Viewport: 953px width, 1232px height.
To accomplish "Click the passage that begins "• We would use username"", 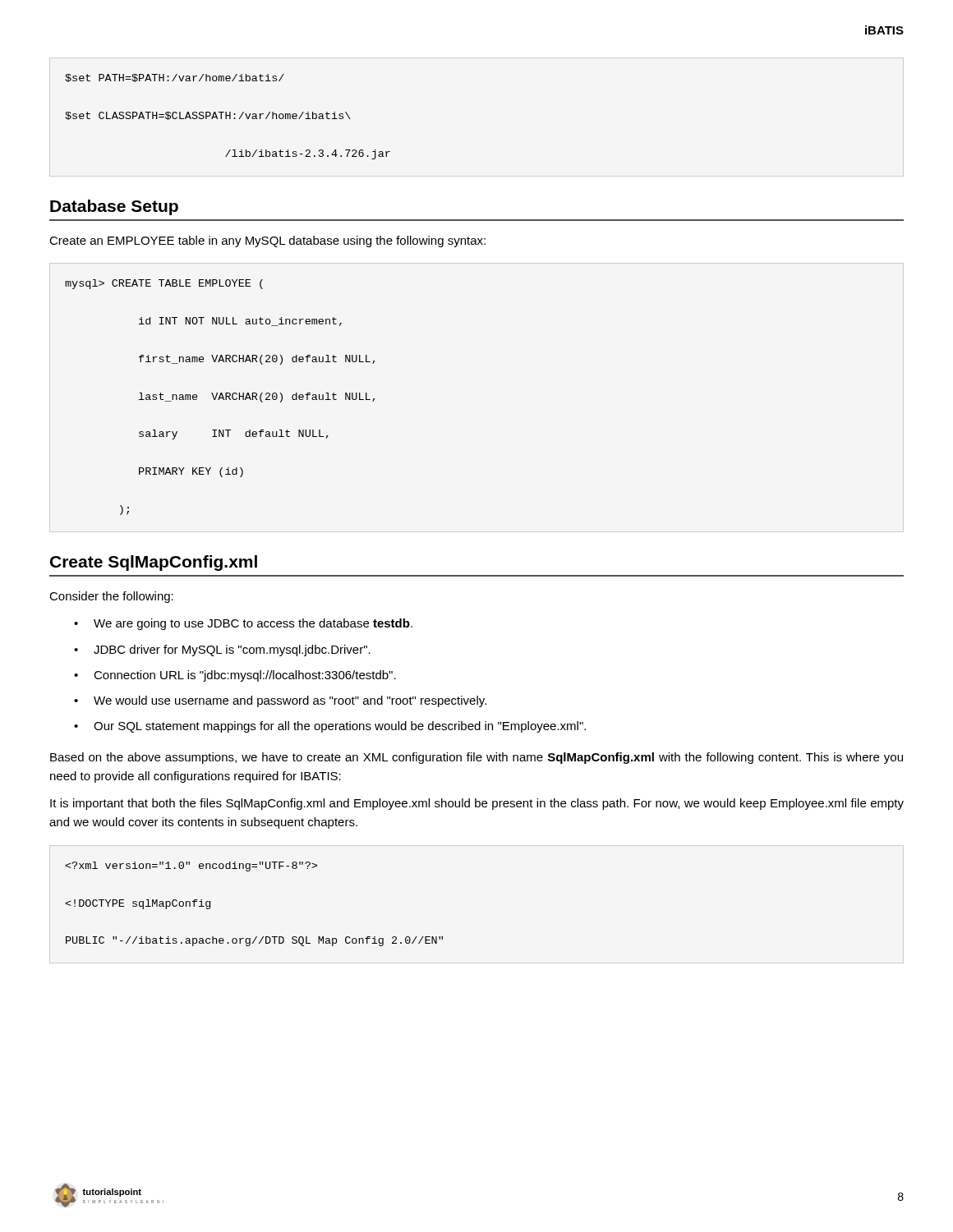I will 489,700.
